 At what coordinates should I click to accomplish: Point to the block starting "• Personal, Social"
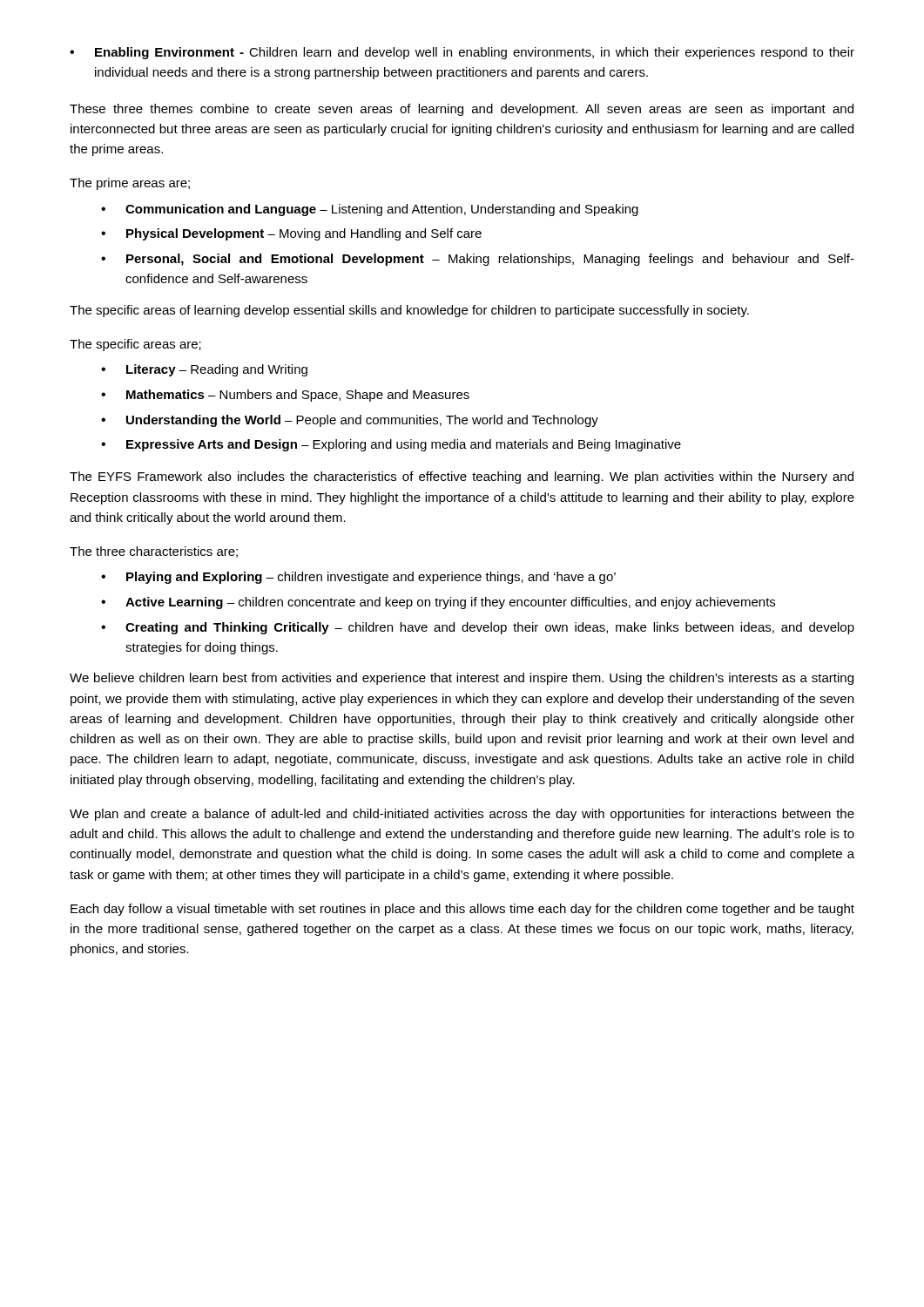478,269
